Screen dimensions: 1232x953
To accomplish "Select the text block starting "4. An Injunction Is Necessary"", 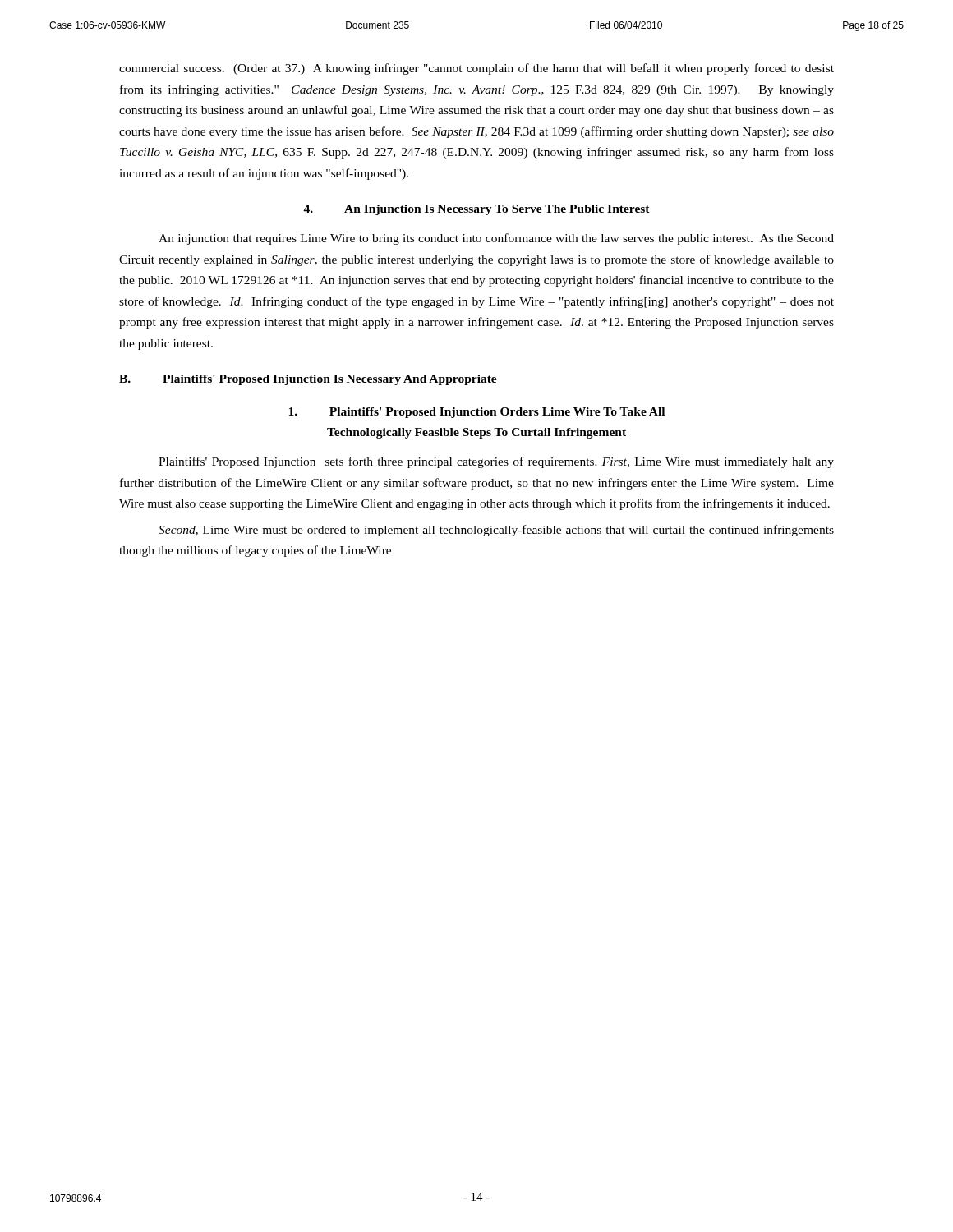I will tap(476, 209).
